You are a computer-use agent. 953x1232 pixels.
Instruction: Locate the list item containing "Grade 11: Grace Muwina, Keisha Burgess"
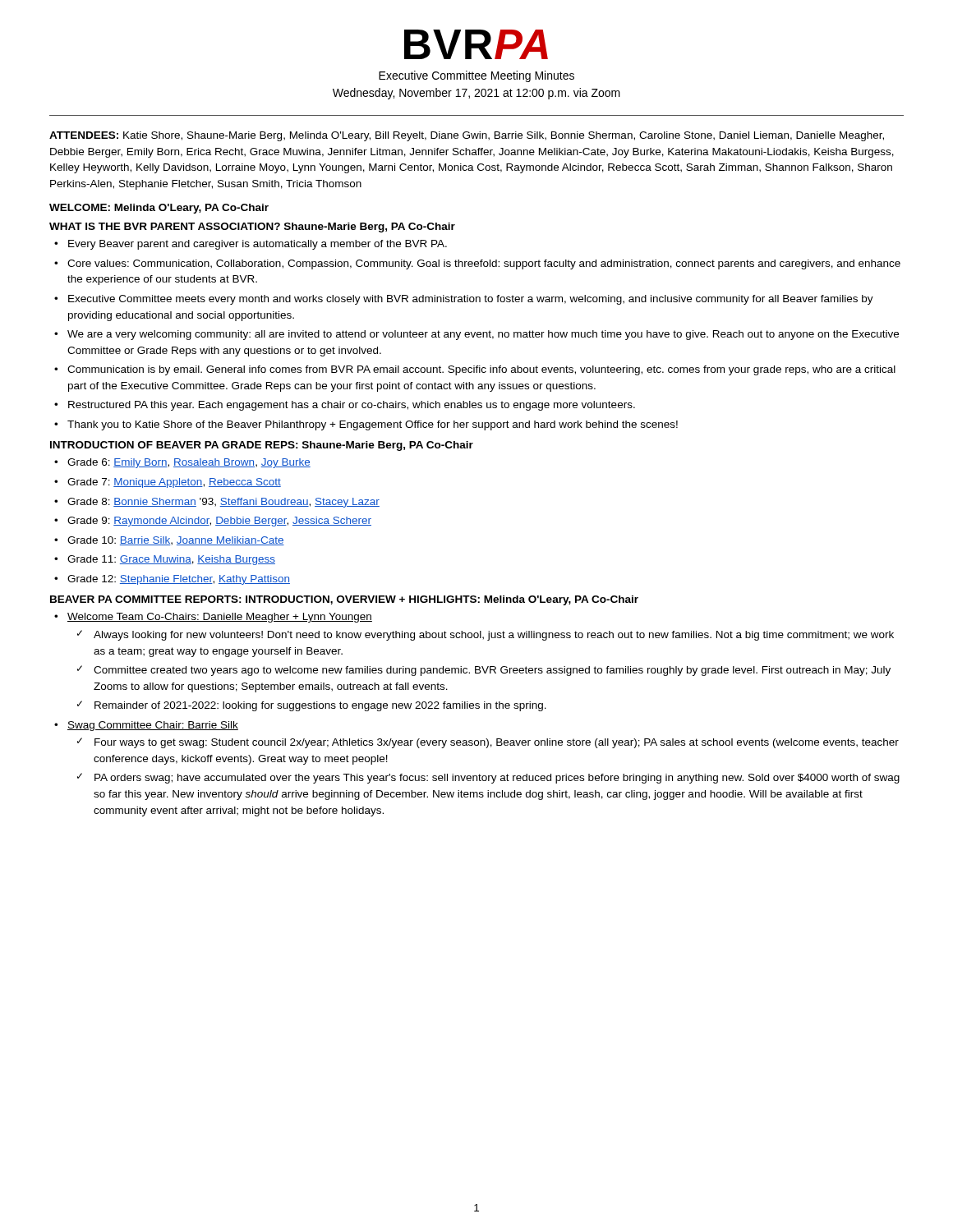click(x=165, y=560)
